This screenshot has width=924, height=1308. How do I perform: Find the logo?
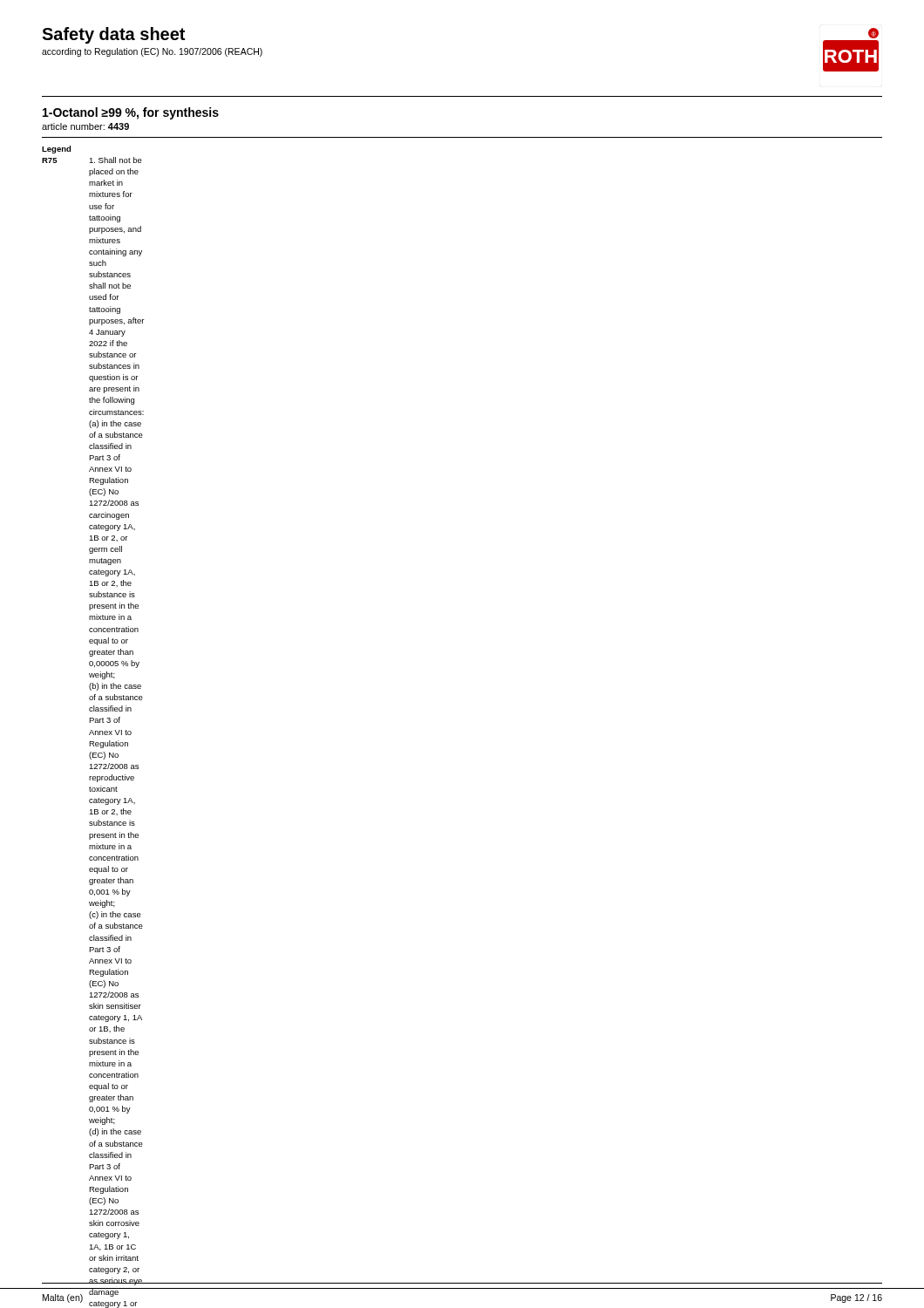(x=851, y=57)
